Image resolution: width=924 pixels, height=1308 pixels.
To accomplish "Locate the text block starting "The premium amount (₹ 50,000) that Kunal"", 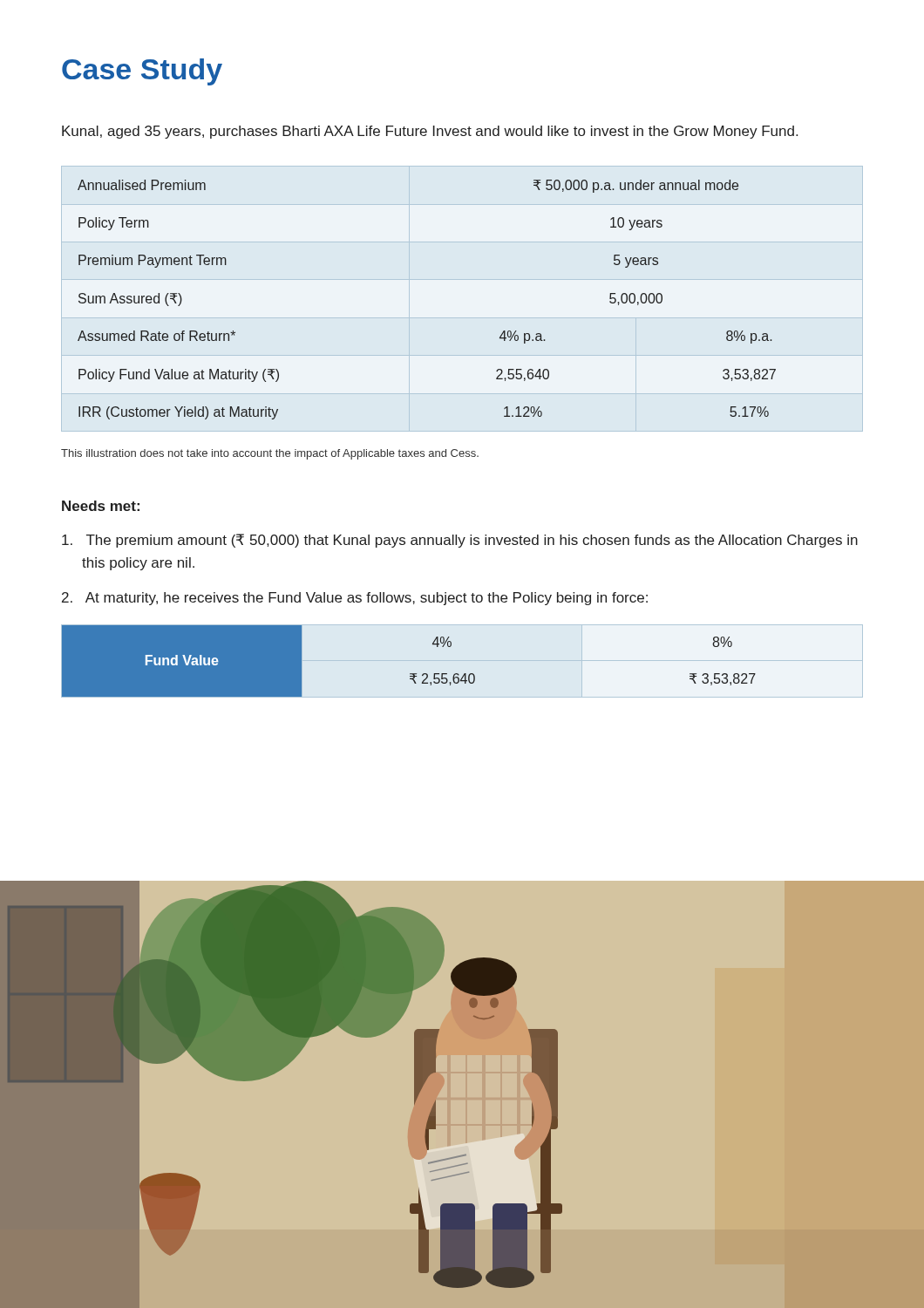I will click(462, 552).
